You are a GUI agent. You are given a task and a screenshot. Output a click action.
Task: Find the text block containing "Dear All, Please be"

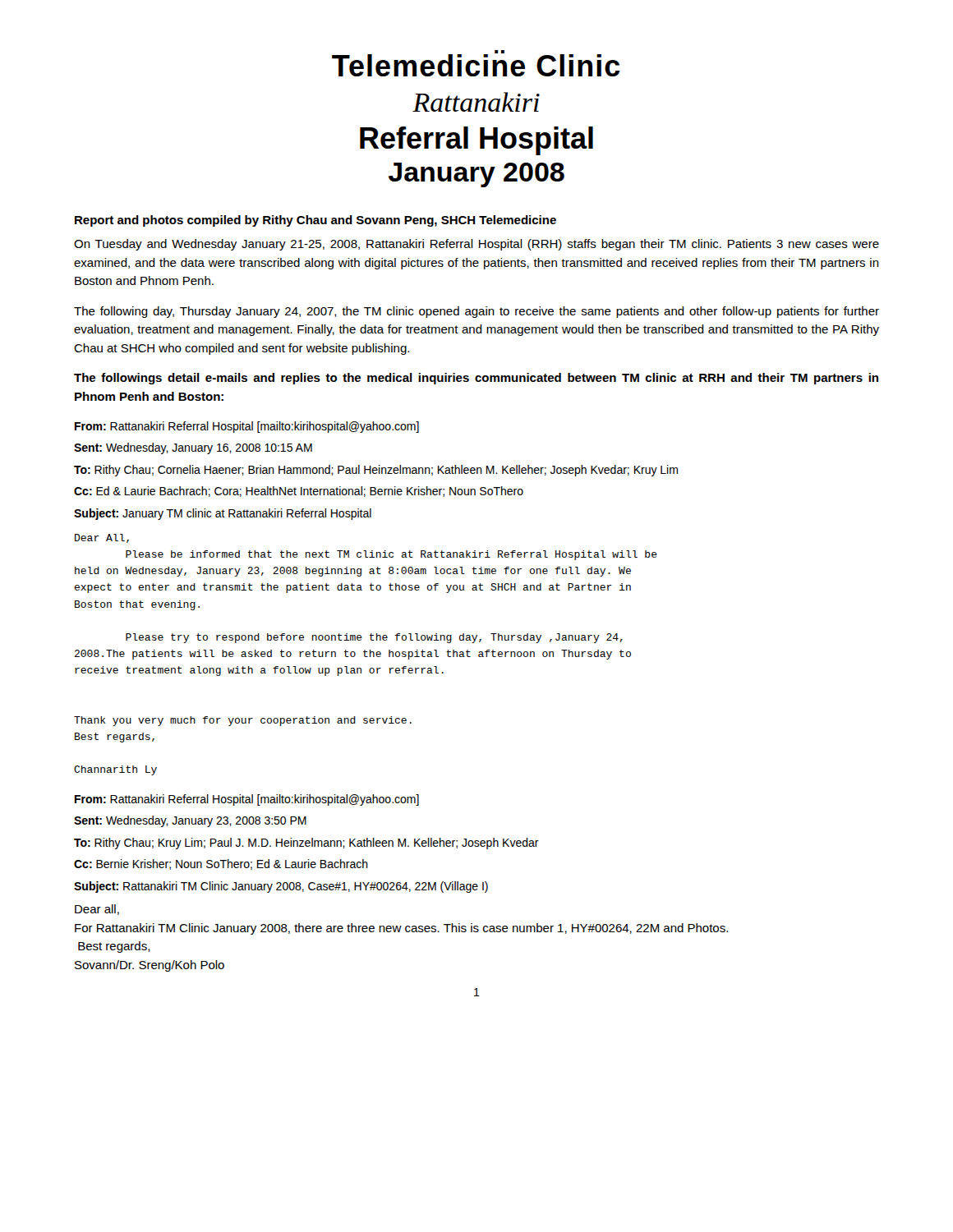coord(366,654)
